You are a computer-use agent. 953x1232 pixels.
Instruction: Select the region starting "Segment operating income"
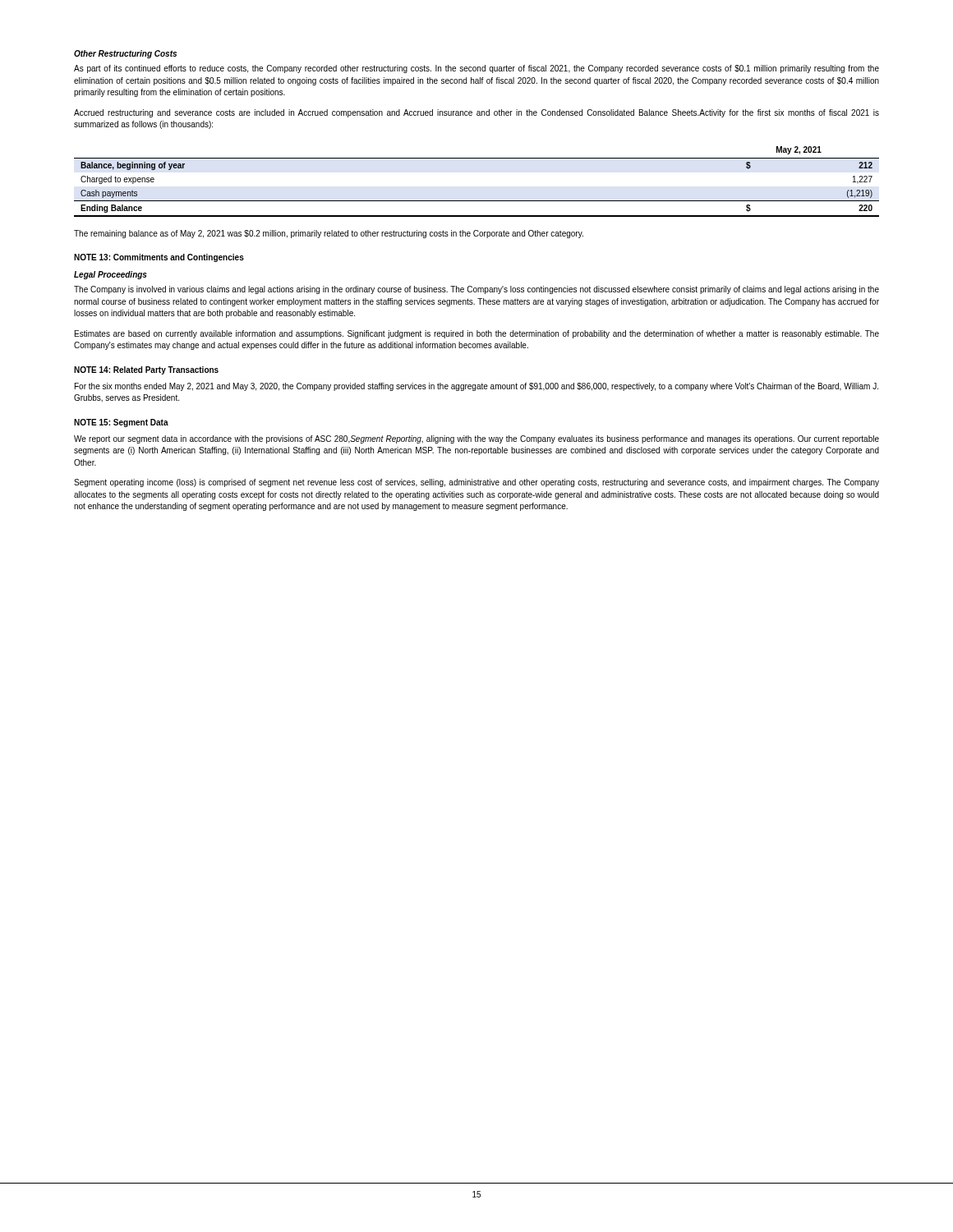click(x=476, y=494)
